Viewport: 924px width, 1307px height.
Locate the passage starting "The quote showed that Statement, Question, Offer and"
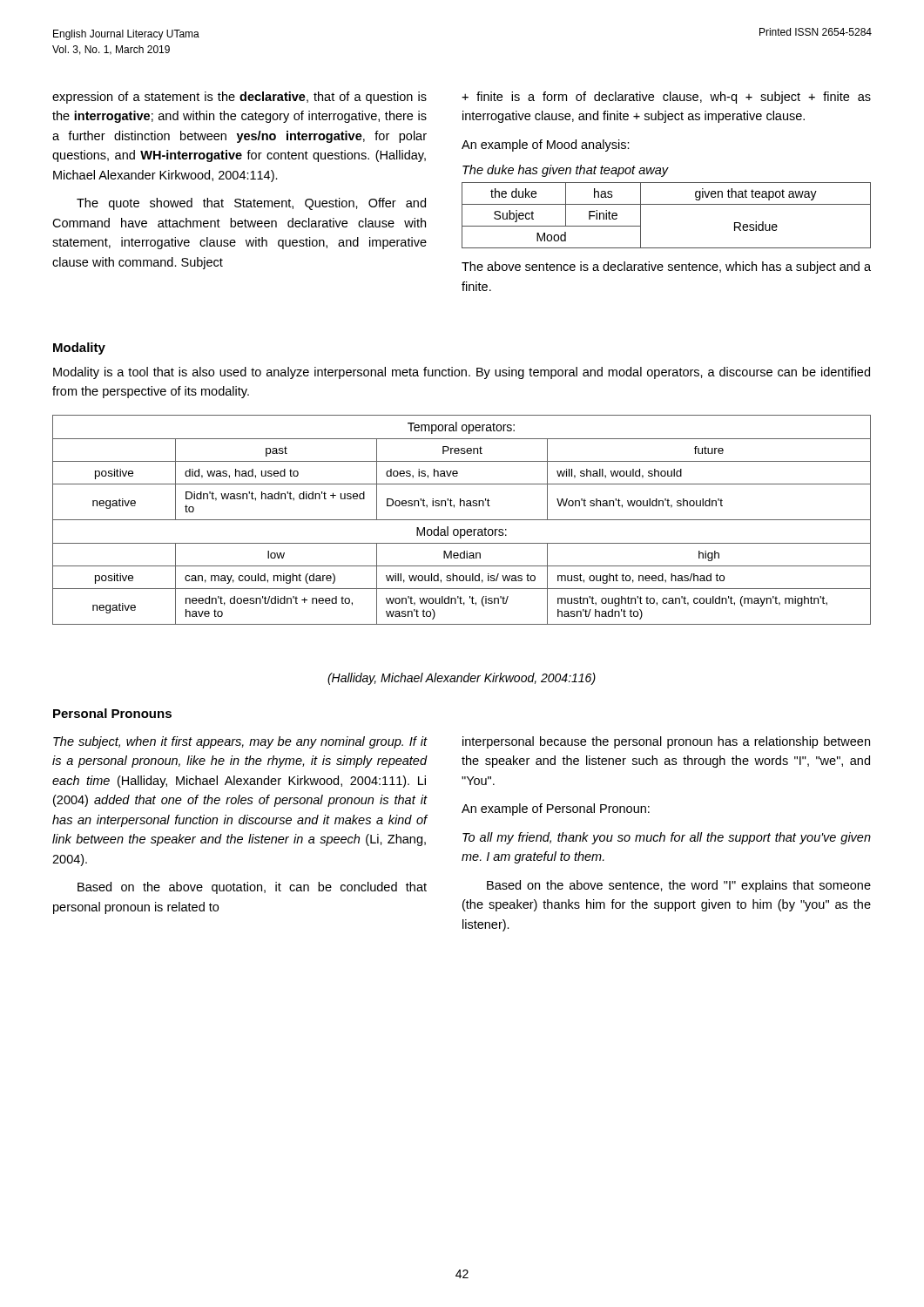pos(240,233)
